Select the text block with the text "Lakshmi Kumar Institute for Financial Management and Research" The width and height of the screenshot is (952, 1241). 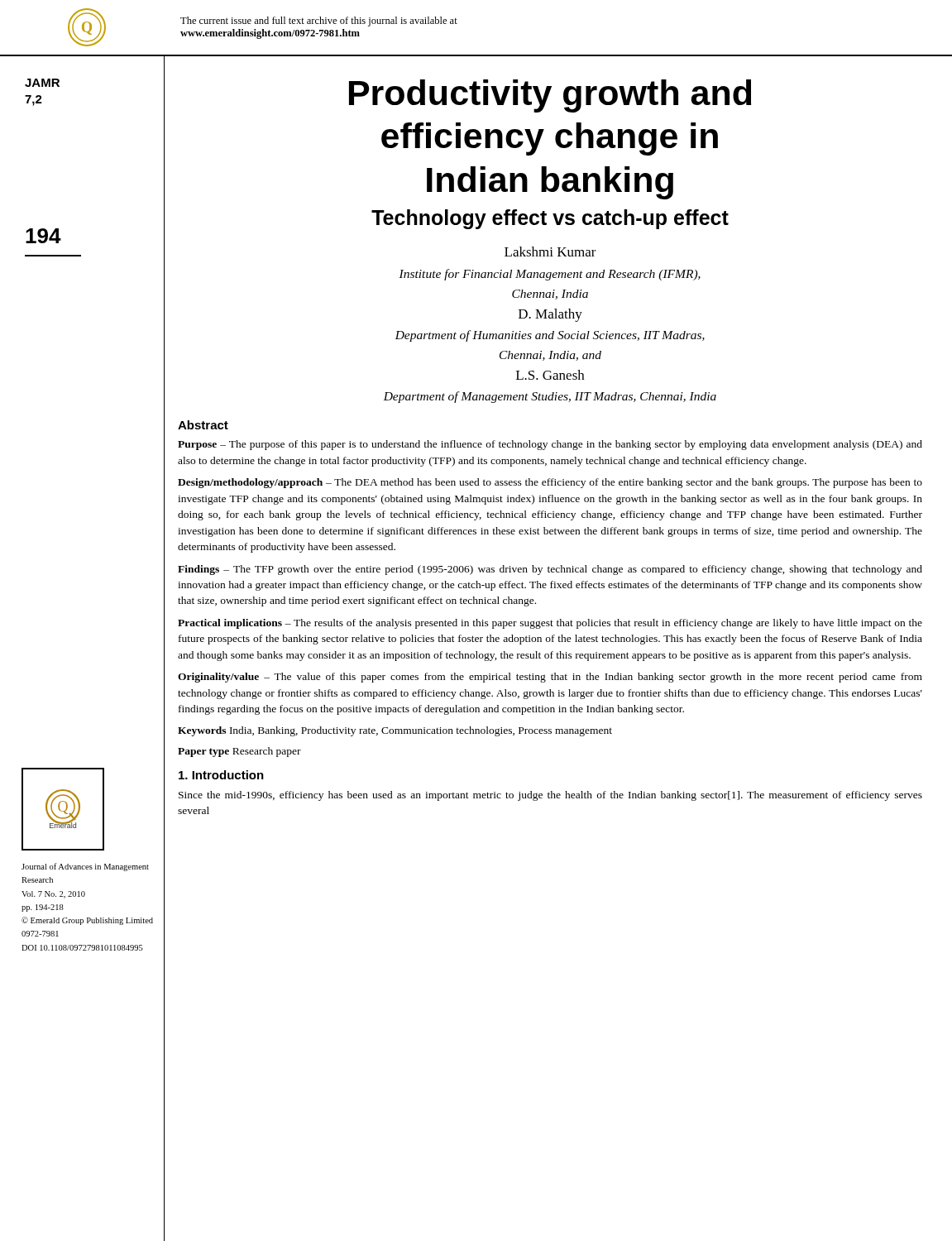(x=550, y=324)
